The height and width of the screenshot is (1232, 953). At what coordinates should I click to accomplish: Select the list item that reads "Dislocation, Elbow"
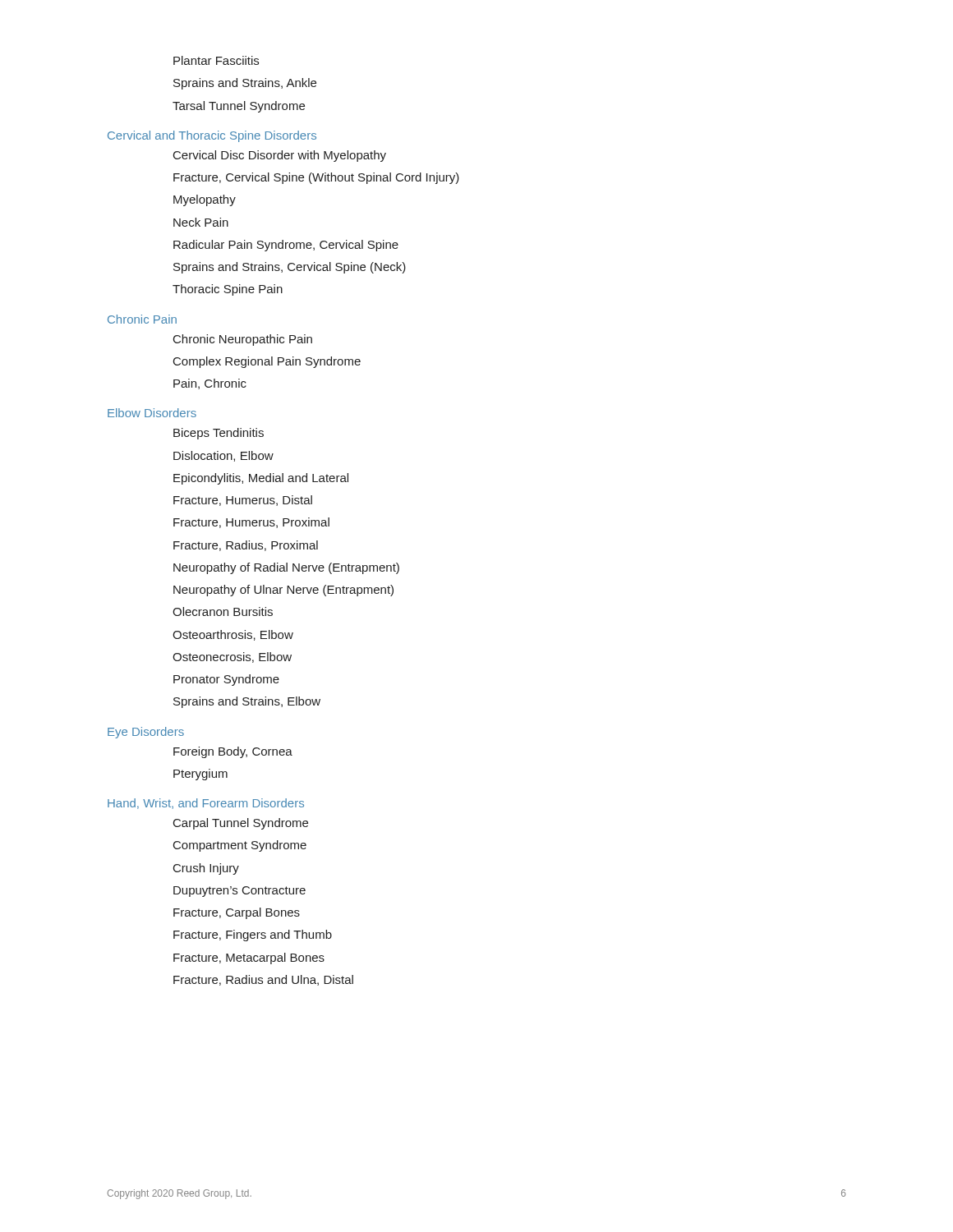[223, 455]
